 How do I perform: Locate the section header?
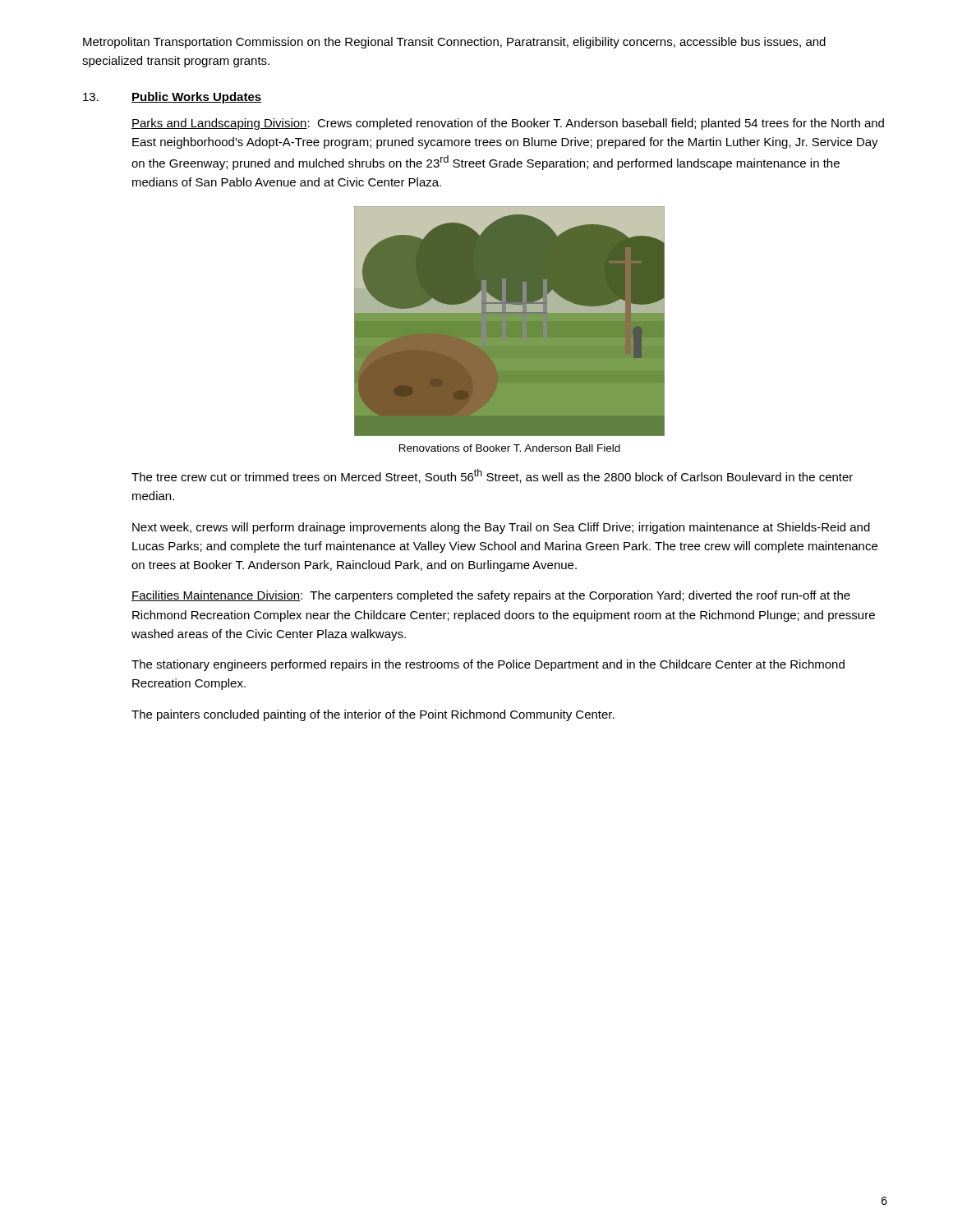196,97
